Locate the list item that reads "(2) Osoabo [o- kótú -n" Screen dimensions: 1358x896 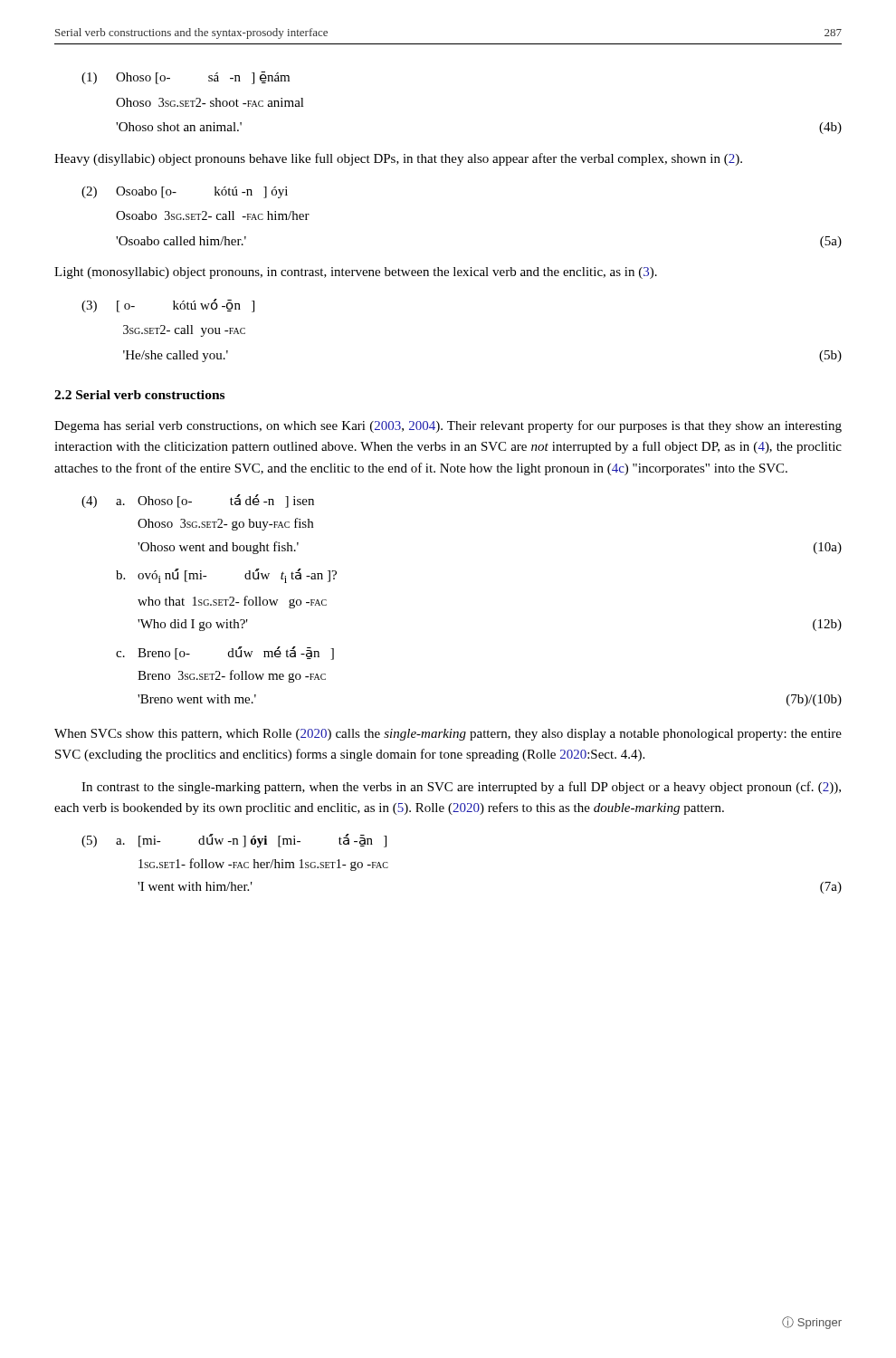point(141,192)
